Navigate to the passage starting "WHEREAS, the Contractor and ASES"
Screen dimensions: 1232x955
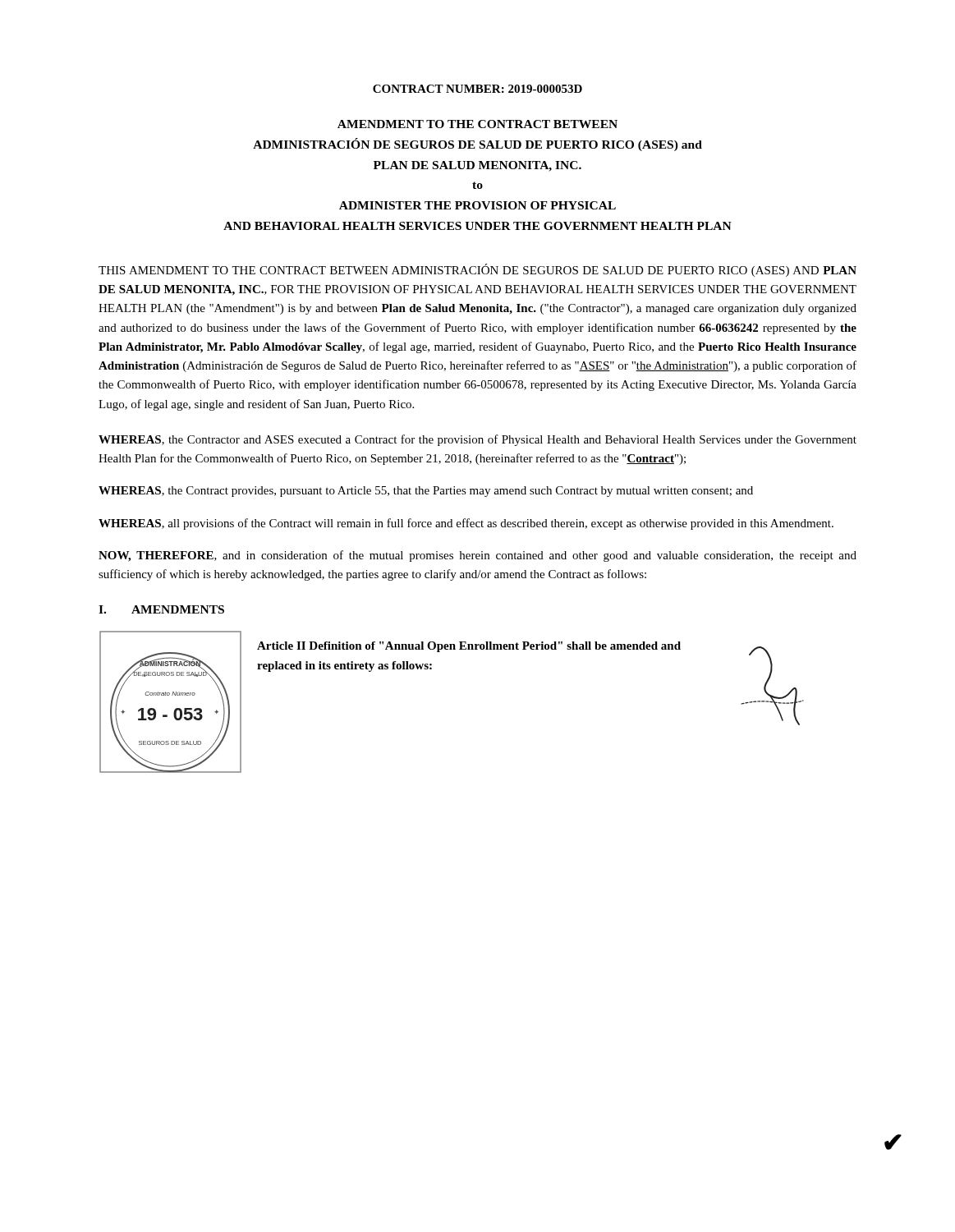coord(478,449)
